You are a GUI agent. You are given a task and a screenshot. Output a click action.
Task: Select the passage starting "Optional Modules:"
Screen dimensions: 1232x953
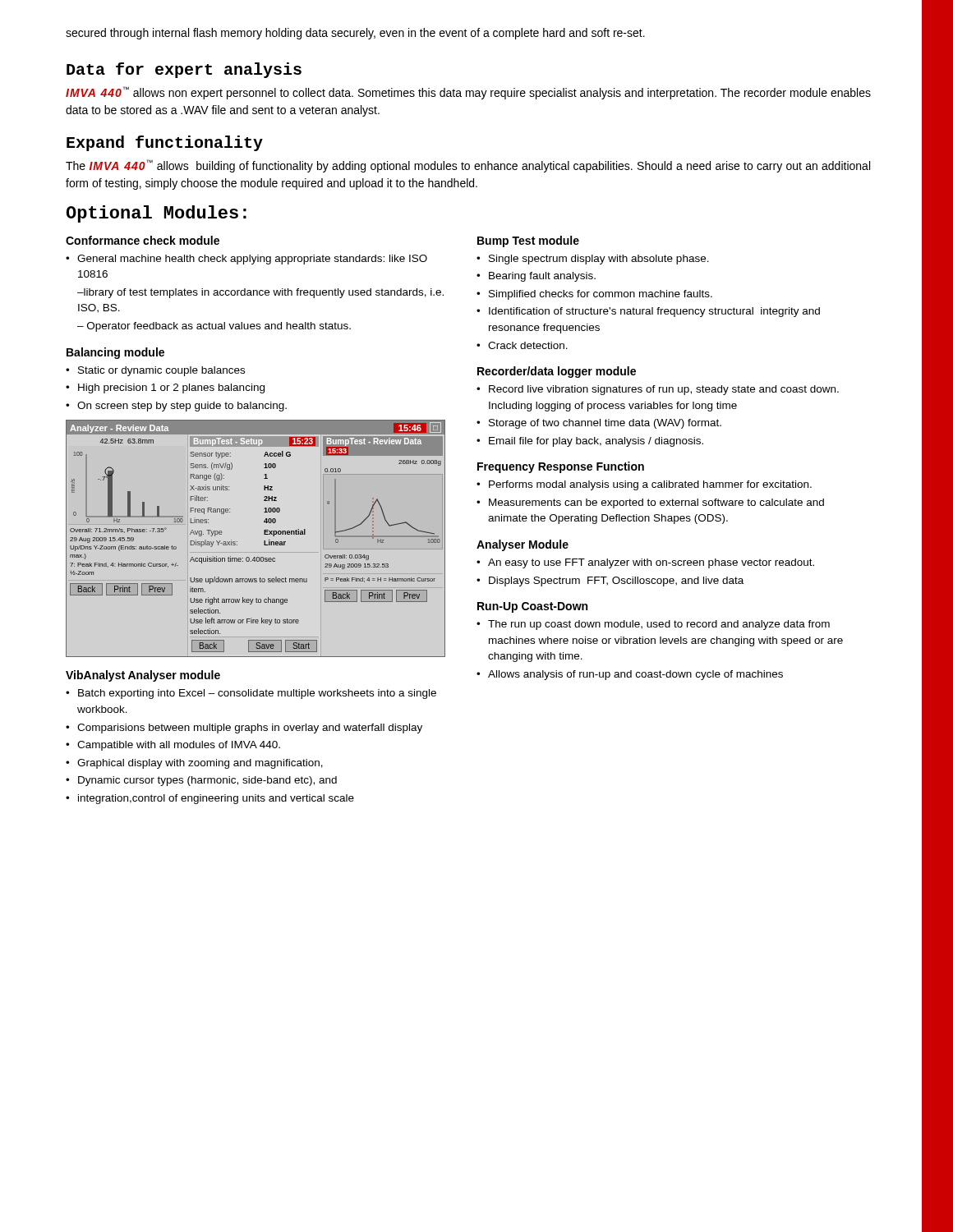click(158, 214)
